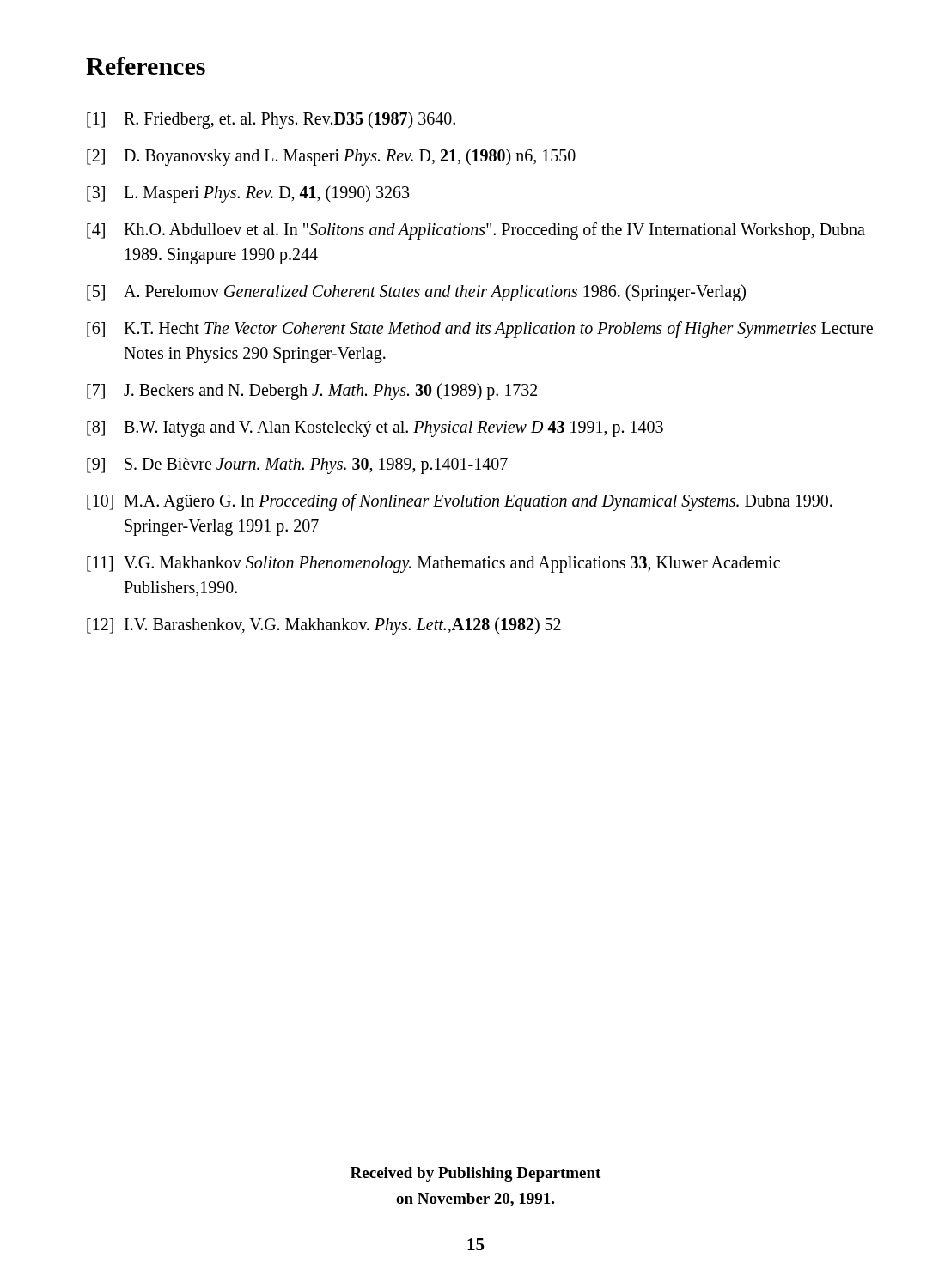This screenshot has width=951, height=1288.
Task: Click on the list item with the text "[4] Kh.O. Abdulloev et al. In "Solitons and"
Action: [480, 242]
